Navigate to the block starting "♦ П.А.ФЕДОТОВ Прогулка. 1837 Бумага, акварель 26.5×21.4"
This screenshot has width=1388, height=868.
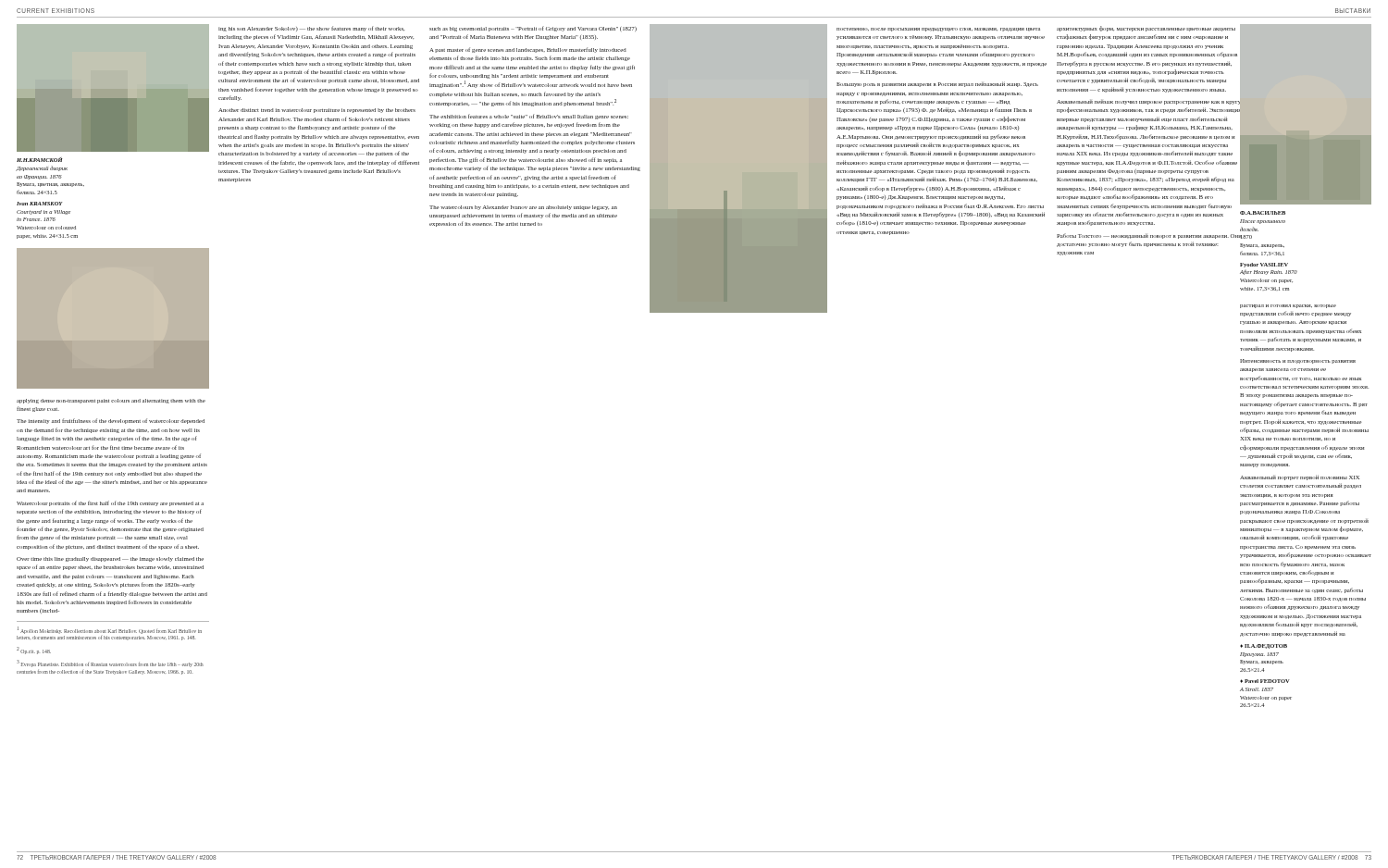pyautogui.click(x=1264, y=646)
